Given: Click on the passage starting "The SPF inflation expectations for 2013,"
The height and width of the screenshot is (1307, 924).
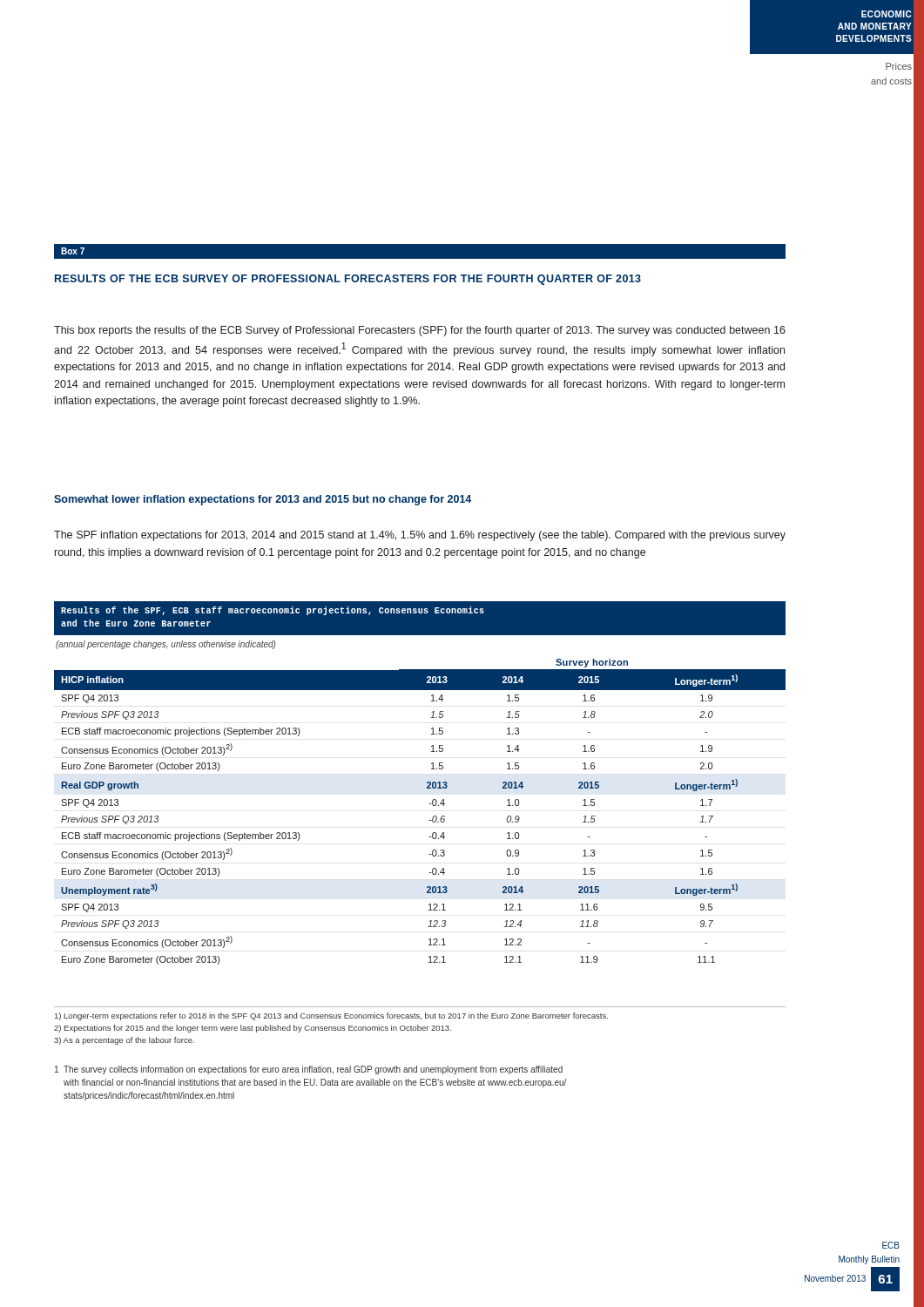Looking at the screenshot, I should tap(420, 544).
